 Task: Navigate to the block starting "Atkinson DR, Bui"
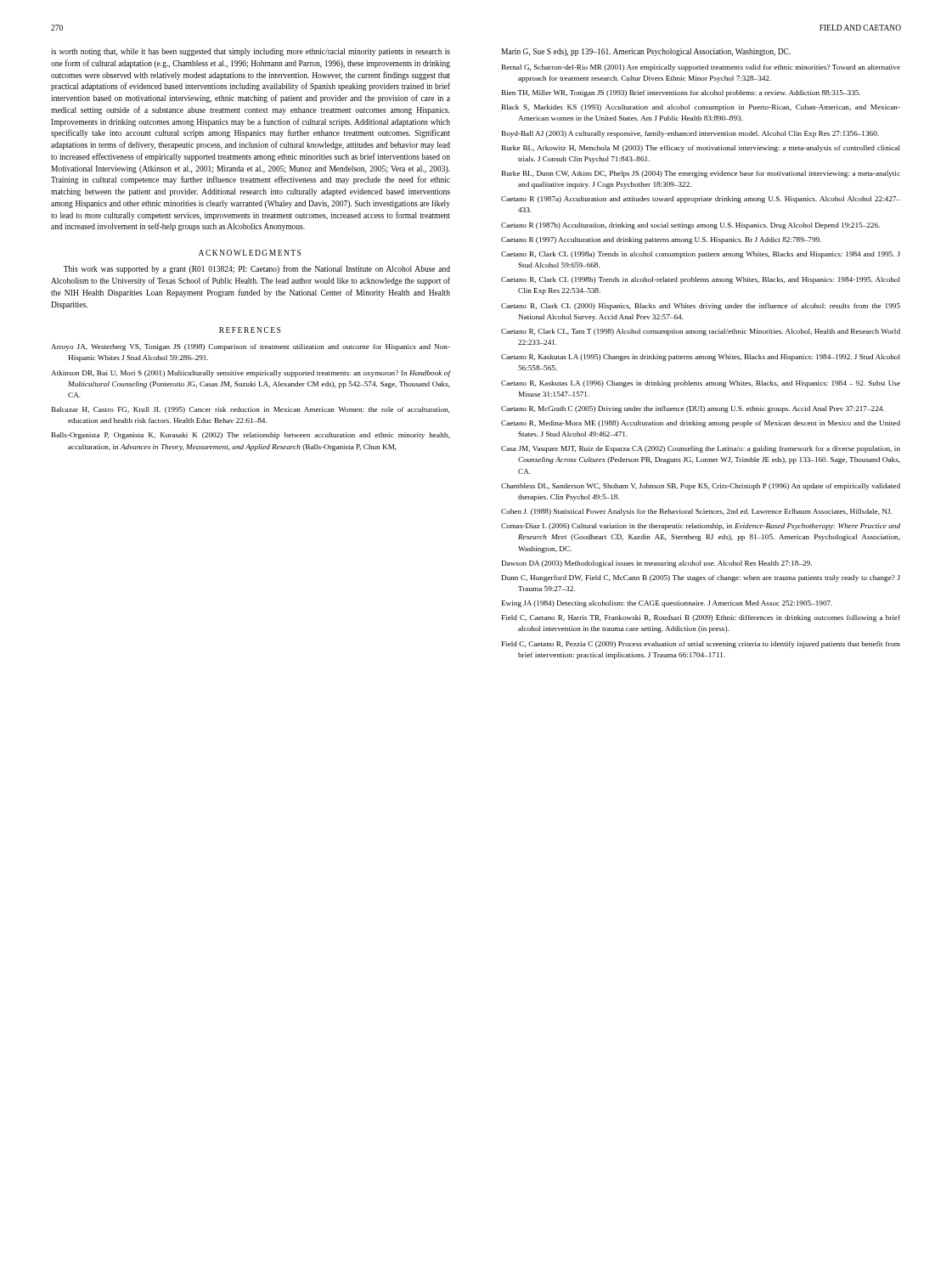pos(251,384)
